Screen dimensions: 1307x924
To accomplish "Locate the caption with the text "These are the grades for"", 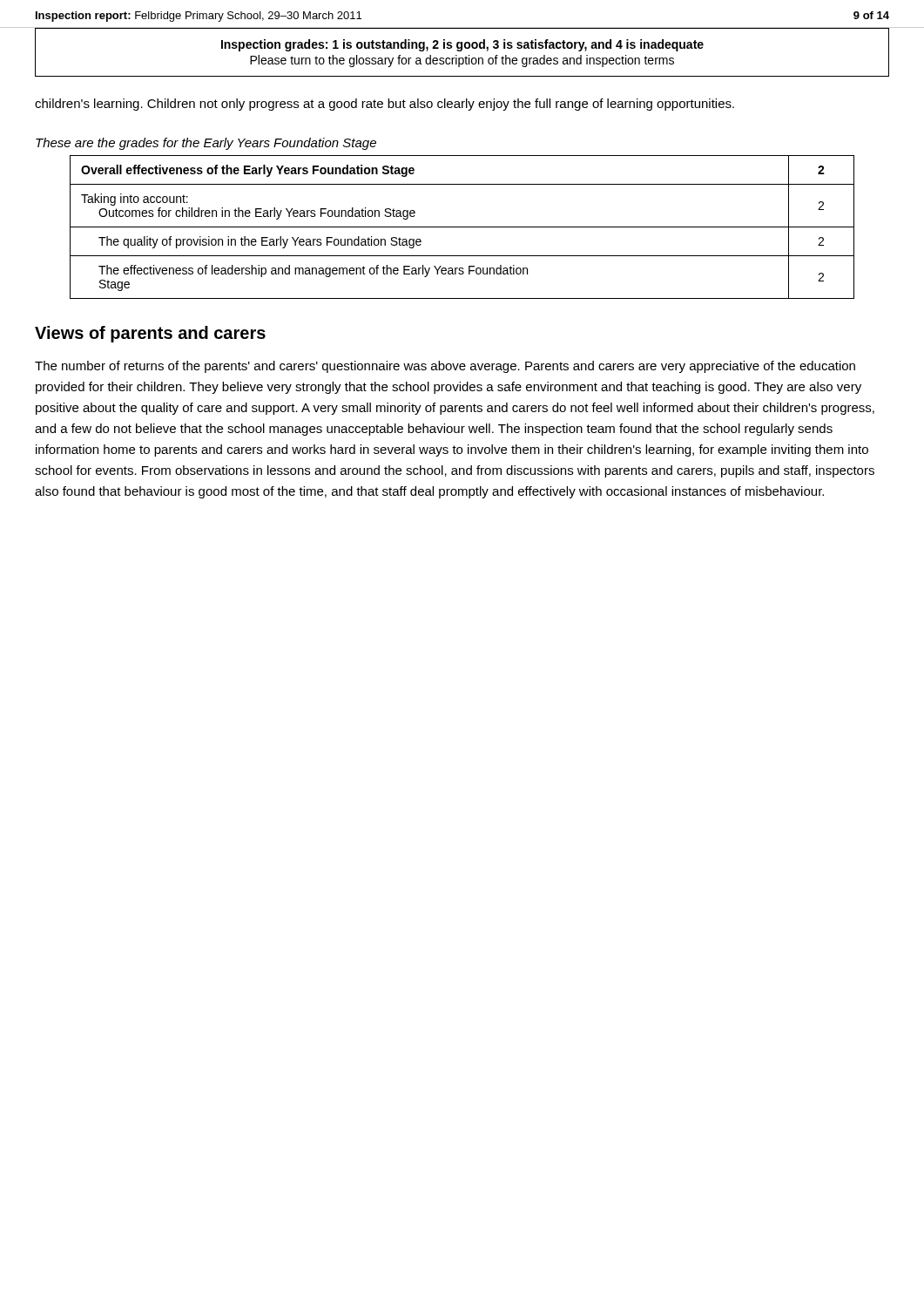I will coord(206,142).
